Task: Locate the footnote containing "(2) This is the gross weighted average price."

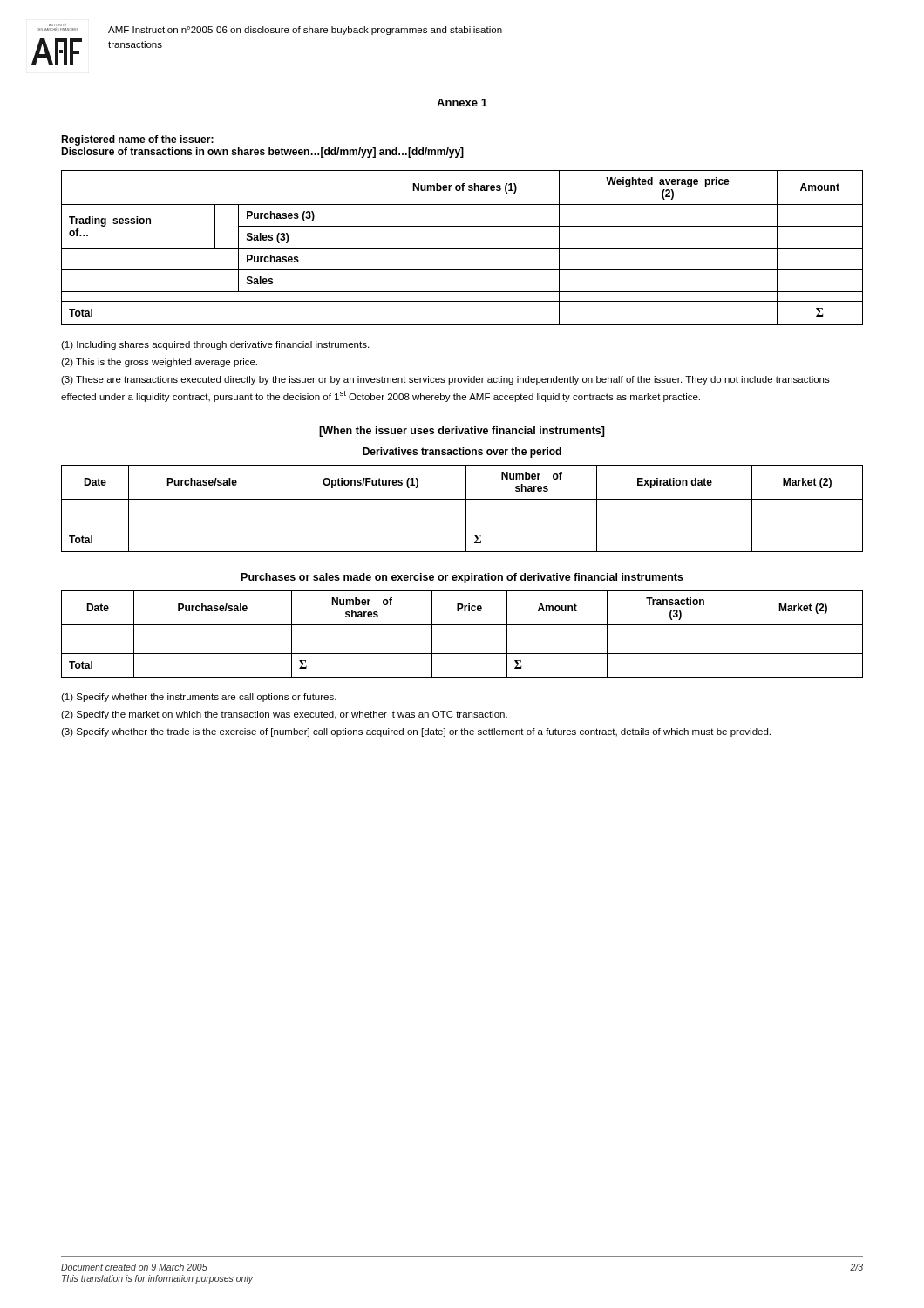Action: tap(159, 363)
